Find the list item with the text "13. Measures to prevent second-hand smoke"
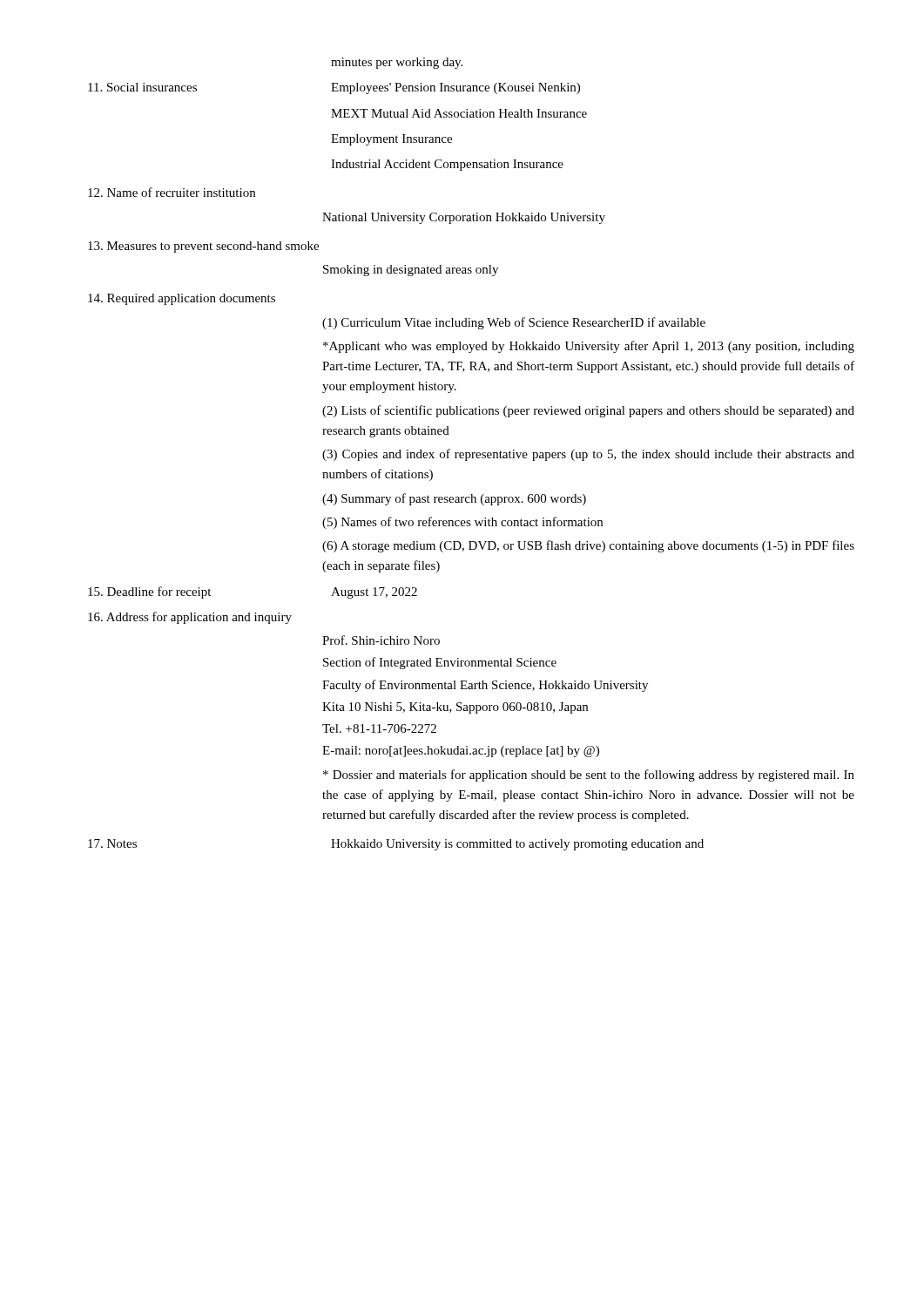The height and width of the screenshot is (1307, 924). pos(203,246)
